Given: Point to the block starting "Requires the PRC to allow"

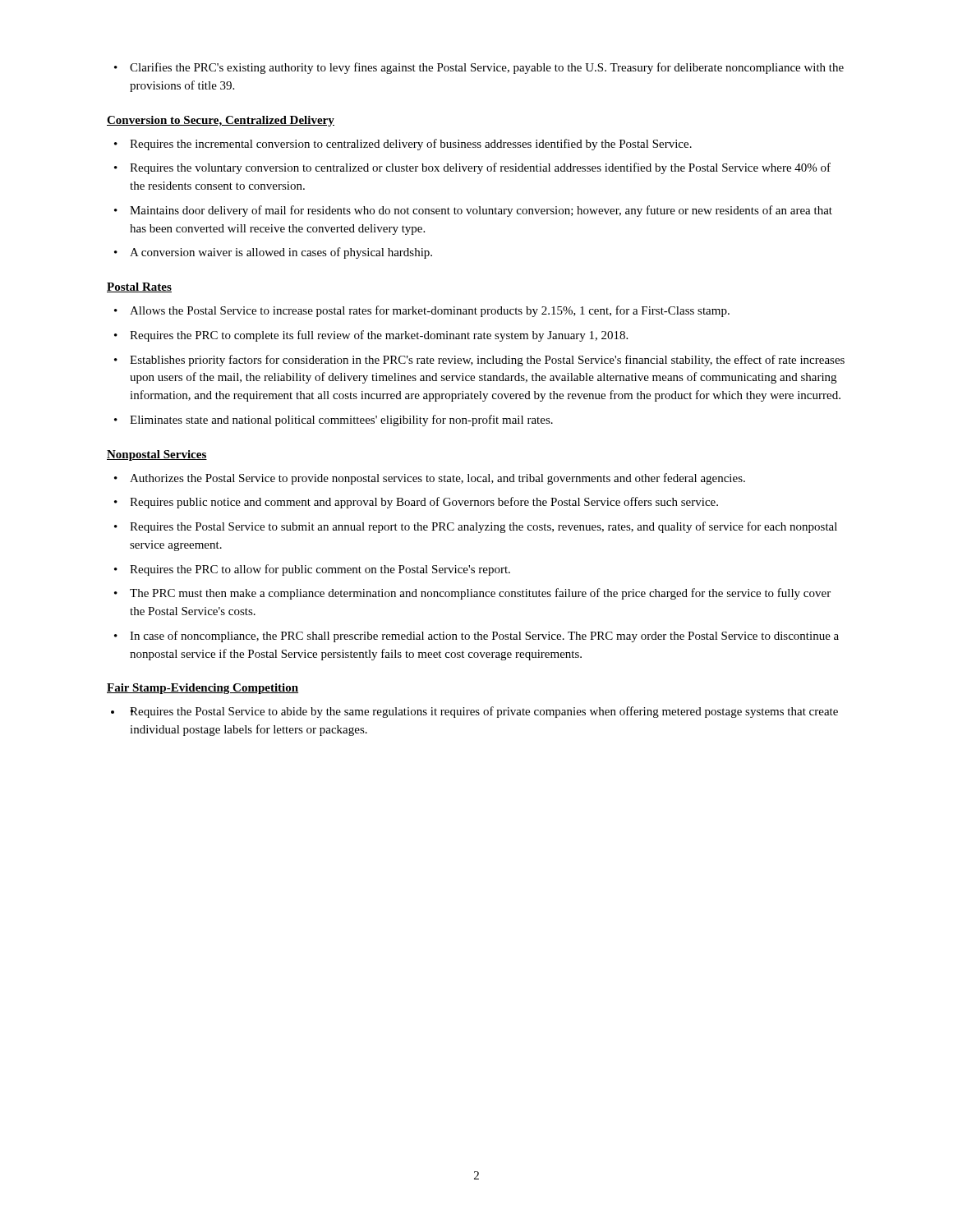Looking at the screenshot, I should tap(476, 569).
